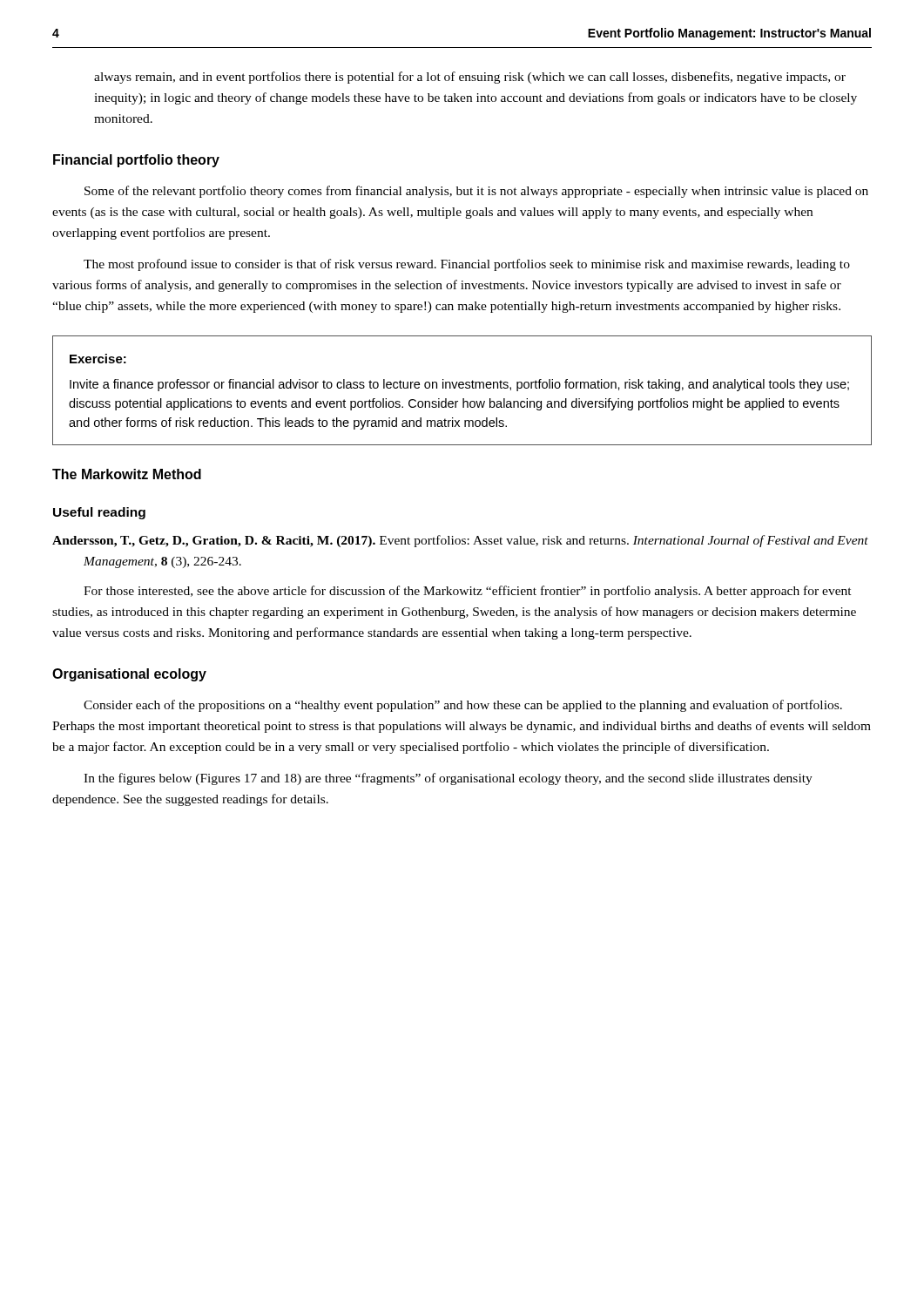This screenshot has width=924, height=1307.
Task: Find the block on this page that starts "Exercise: Invite a finance professor"
Action: 462,391
